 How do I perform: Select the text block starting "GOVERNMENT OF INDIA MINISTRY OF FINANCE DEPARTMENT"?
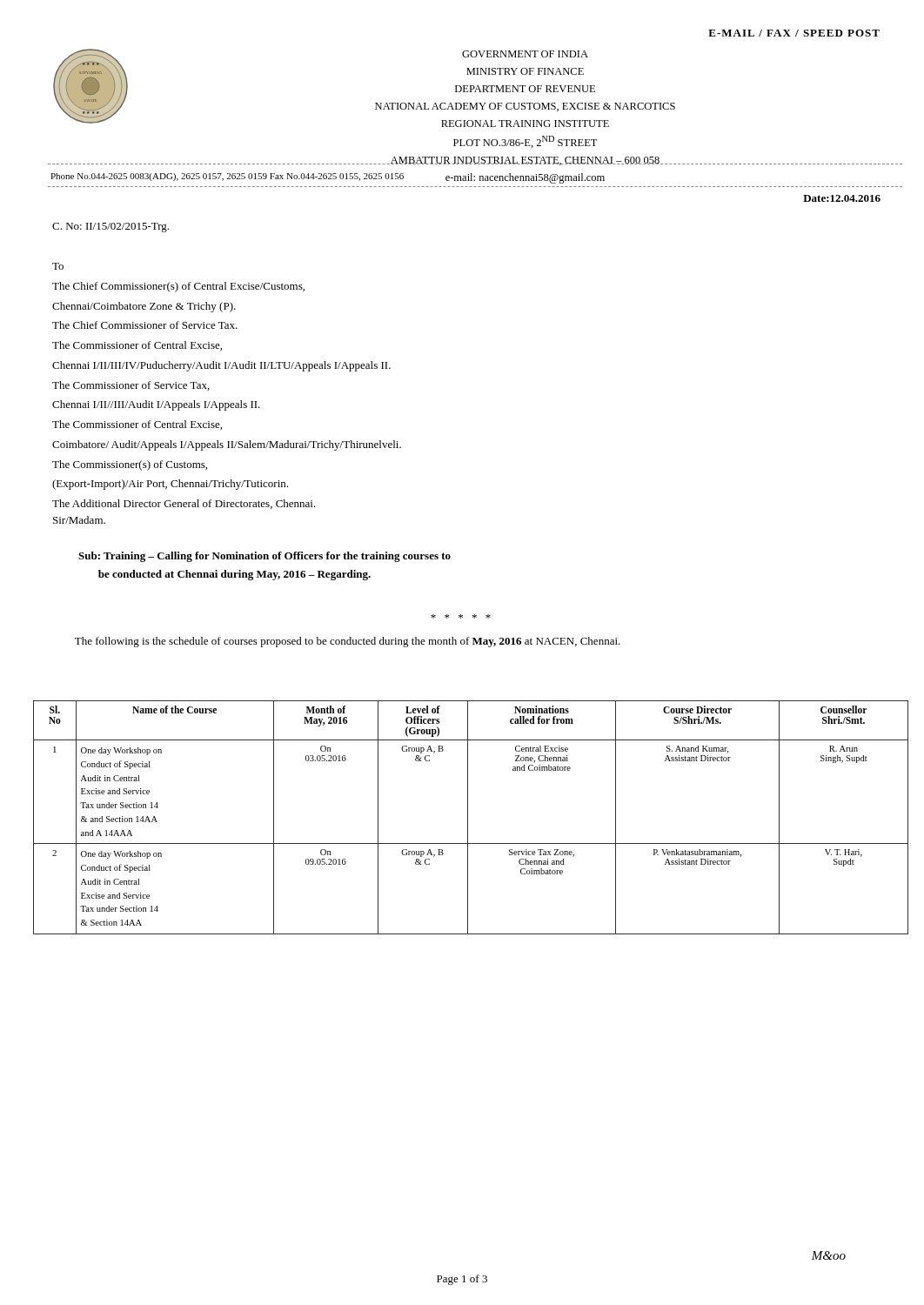[x=525, y=116]
